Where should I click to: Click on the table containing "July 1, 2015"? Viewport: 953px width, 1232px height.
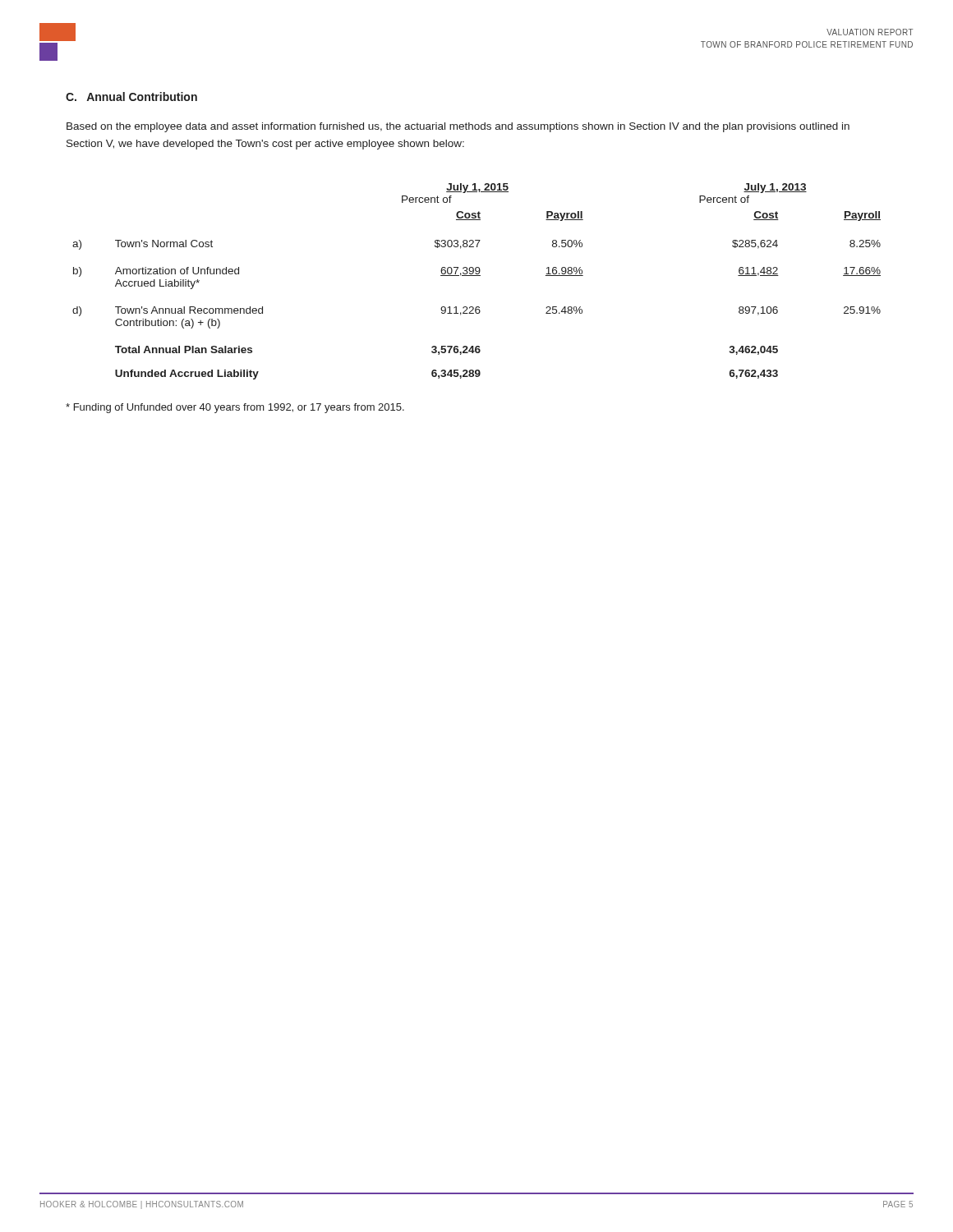click(476, 280)
